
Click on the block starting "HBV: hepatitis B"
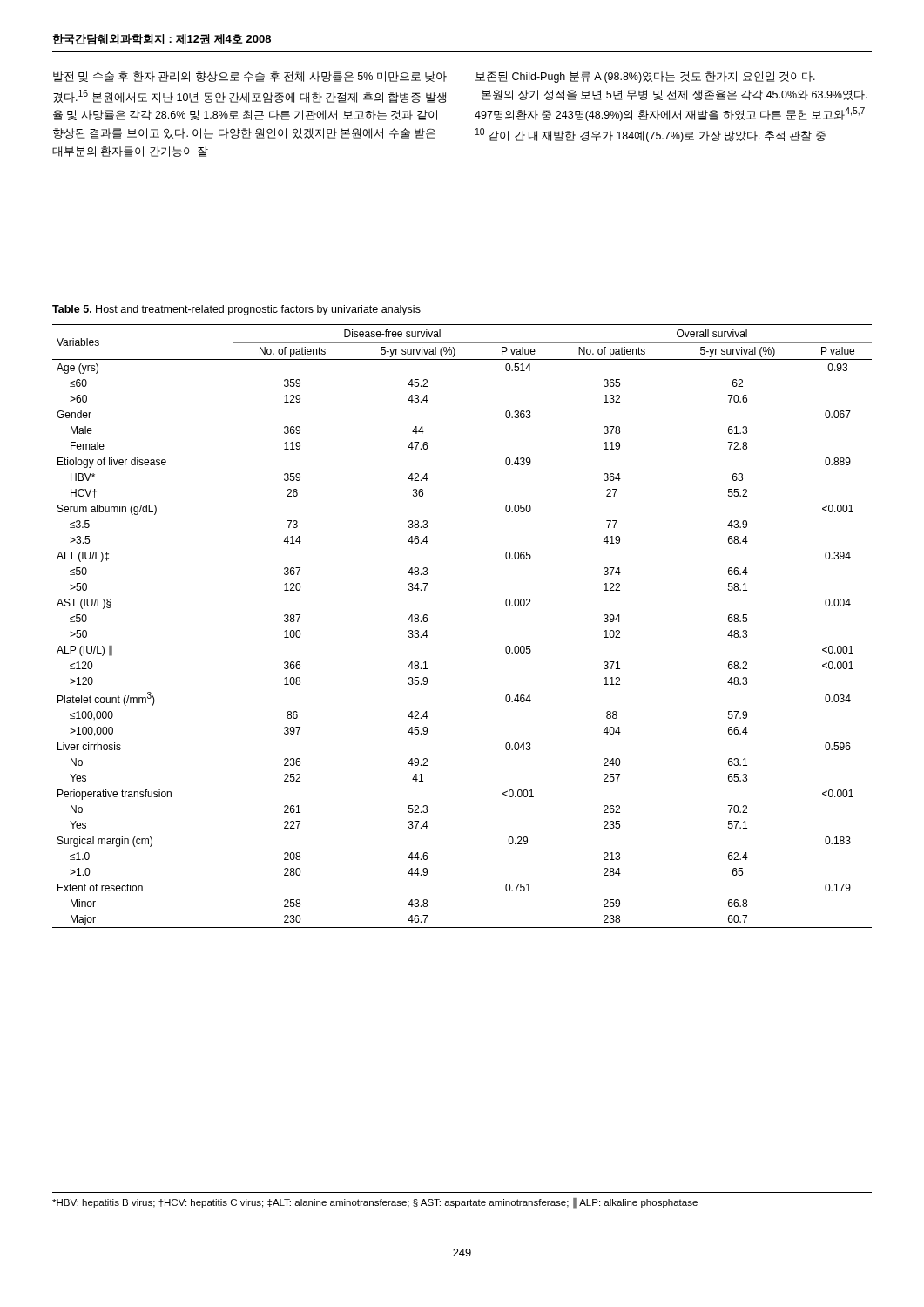[x=375, y=1202]
